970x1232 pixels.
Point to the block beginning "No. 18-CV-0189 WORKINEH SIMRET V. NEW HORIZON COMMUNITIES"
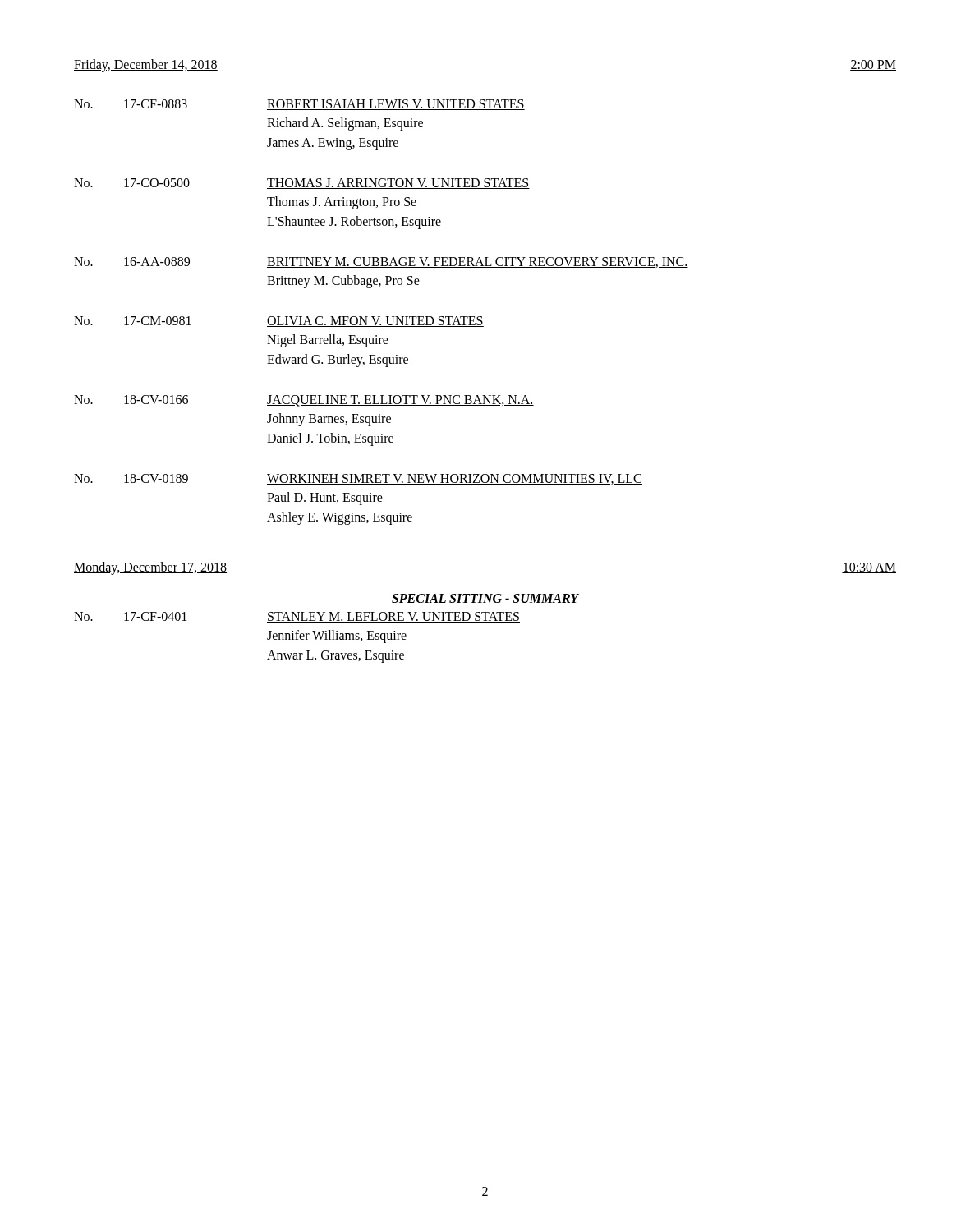coord(358,479)
